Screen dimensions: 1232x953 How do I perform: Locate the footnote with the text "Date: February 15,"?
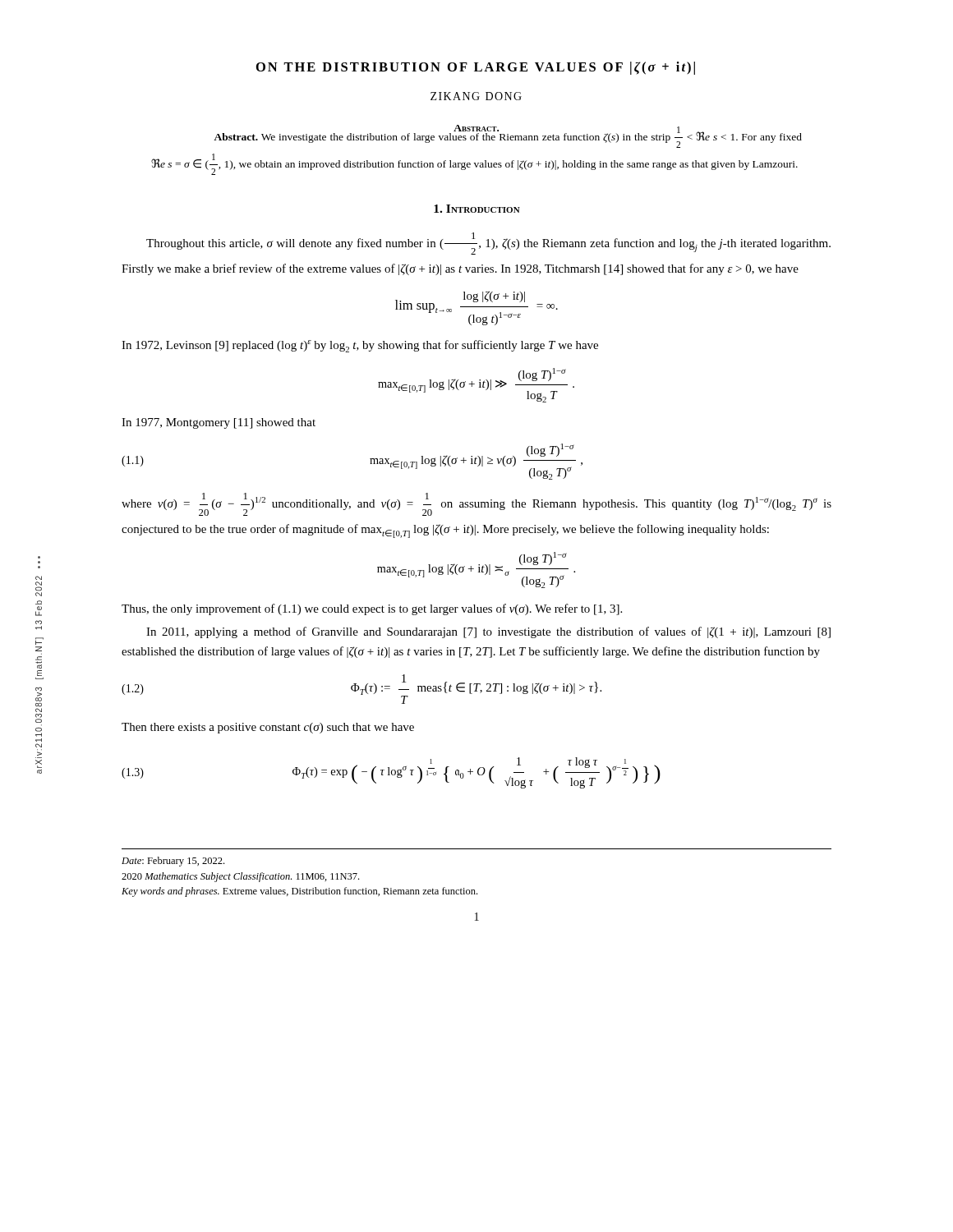pyautogui.click(x=173, y=861)
